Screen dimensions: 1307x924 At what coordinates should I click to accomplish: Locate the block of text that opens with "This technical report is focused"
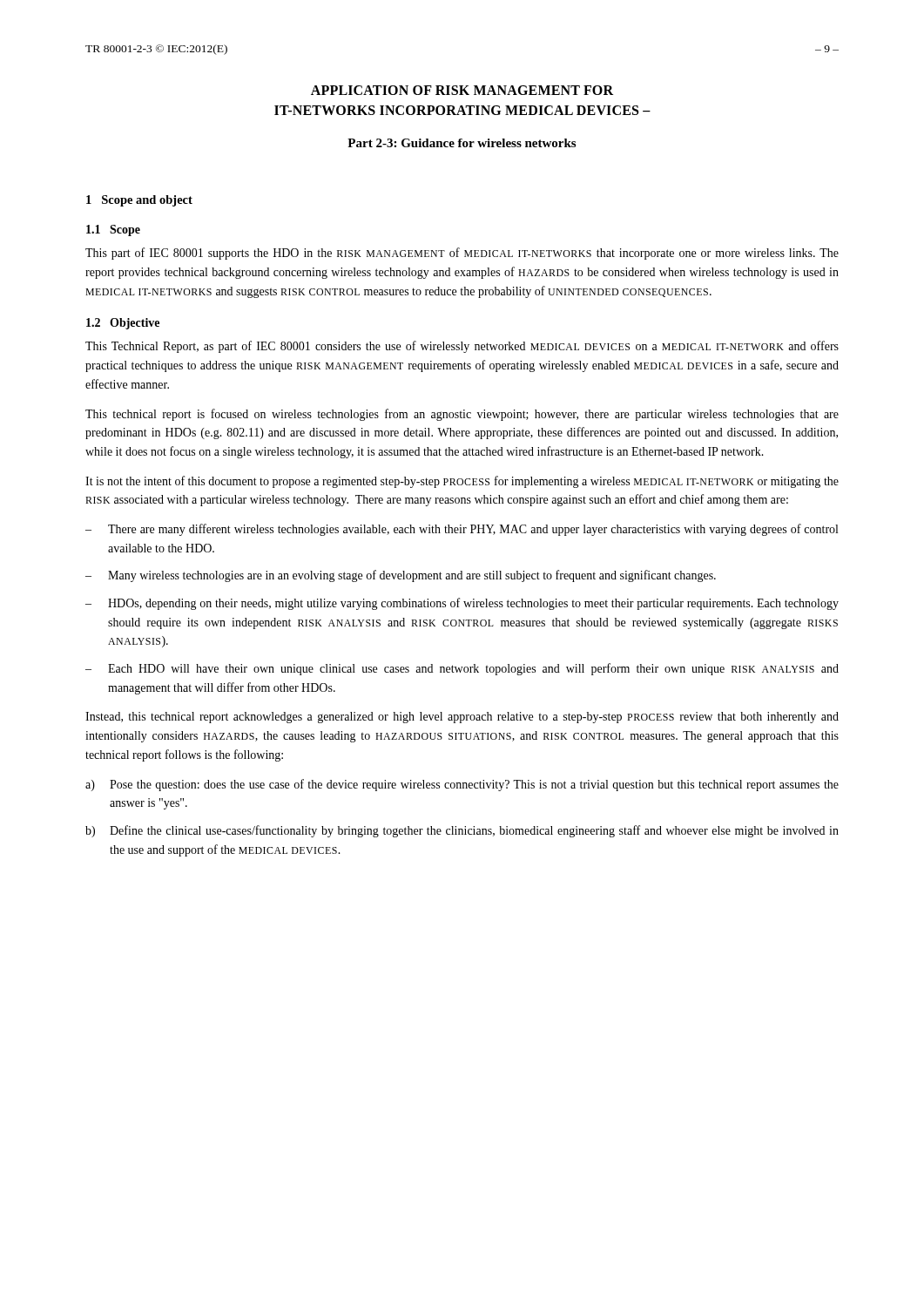click(x=462, y=433)
